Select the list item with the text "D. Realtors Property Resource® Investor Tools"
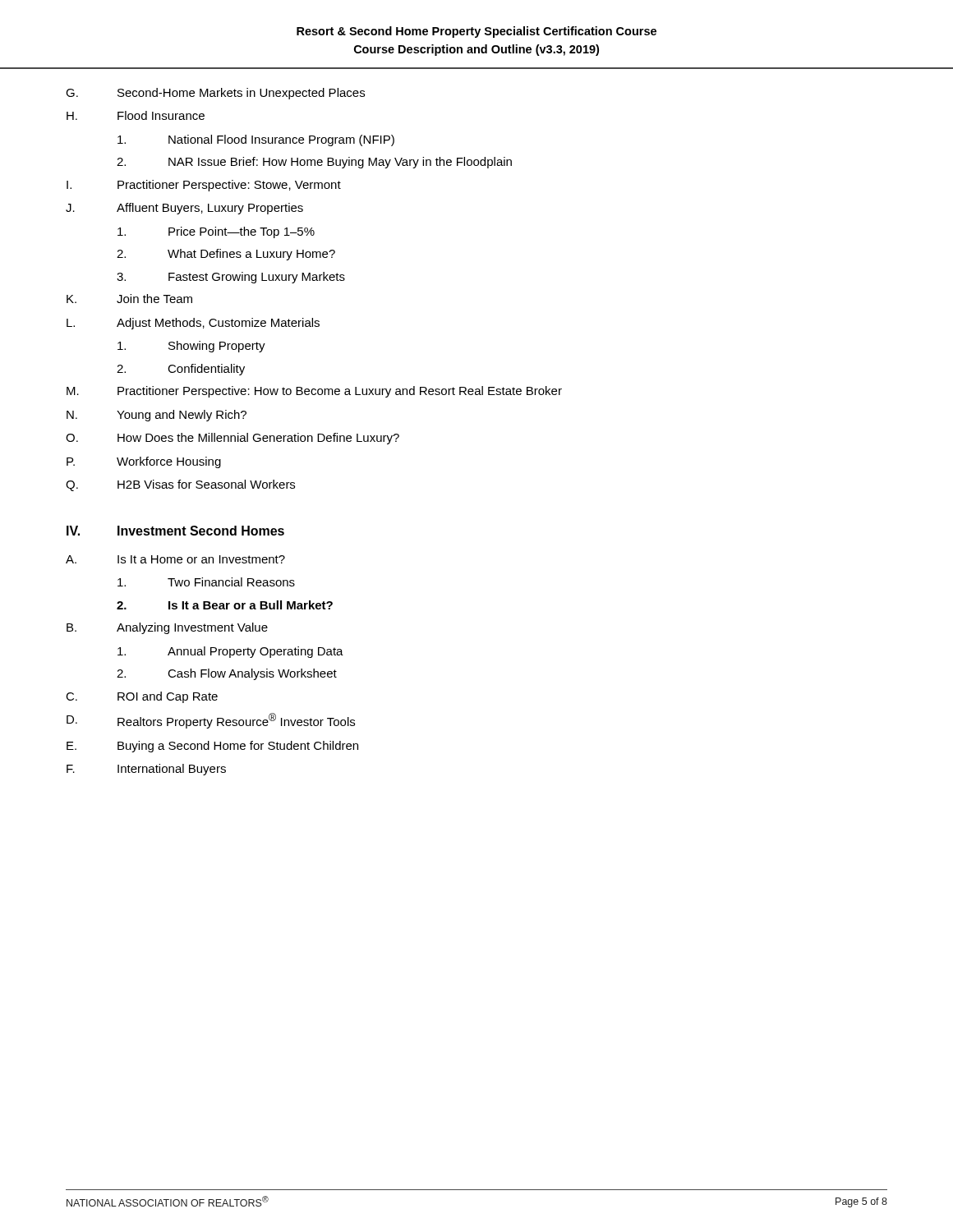Image resolution: width=953 pixels, height=1232 pixels. click(x=211, y=721)
